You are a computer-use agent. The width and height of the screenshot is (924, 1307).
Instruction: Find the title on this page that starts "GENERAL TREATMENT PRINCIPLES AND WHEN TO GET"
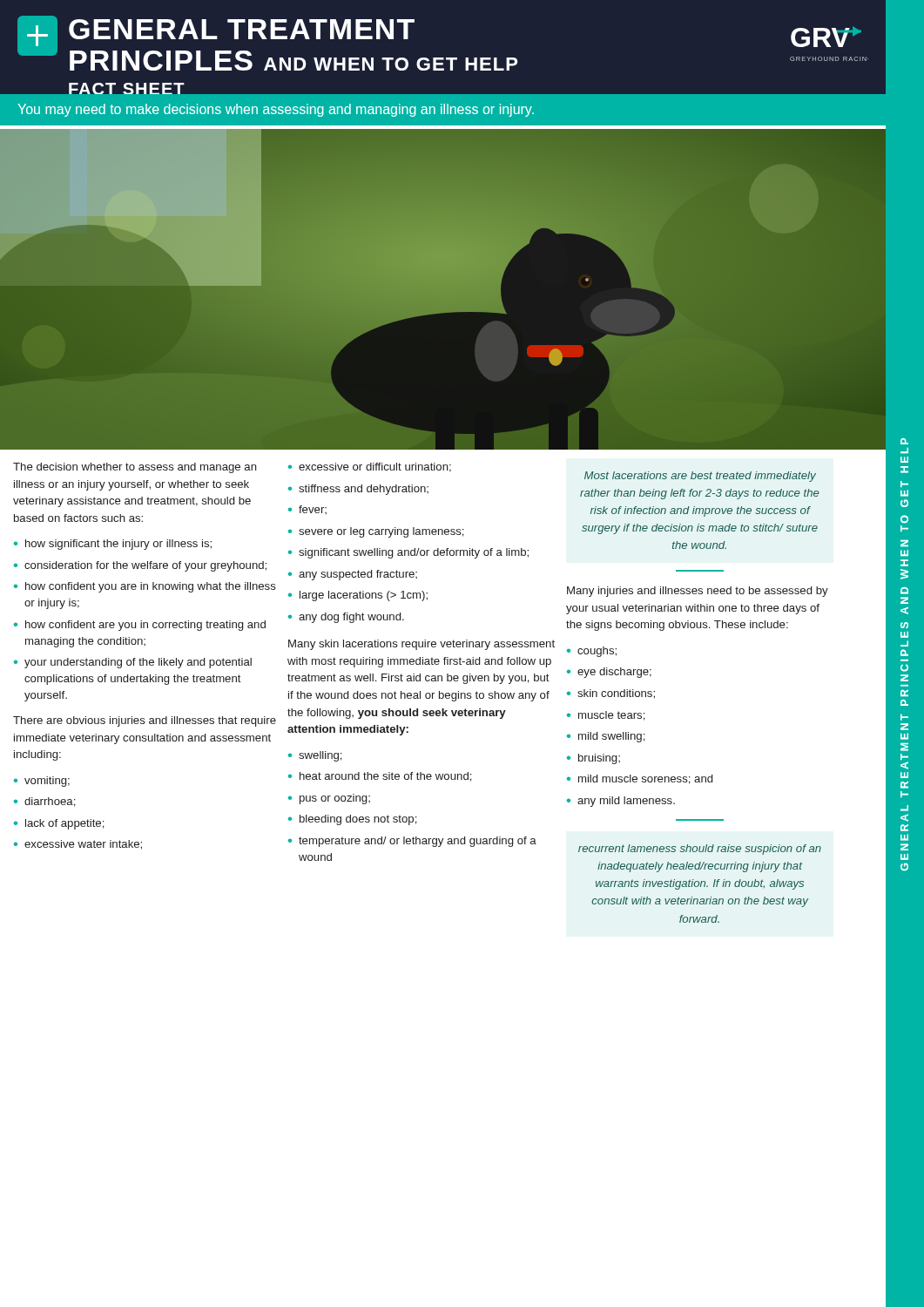click(452, 56)
